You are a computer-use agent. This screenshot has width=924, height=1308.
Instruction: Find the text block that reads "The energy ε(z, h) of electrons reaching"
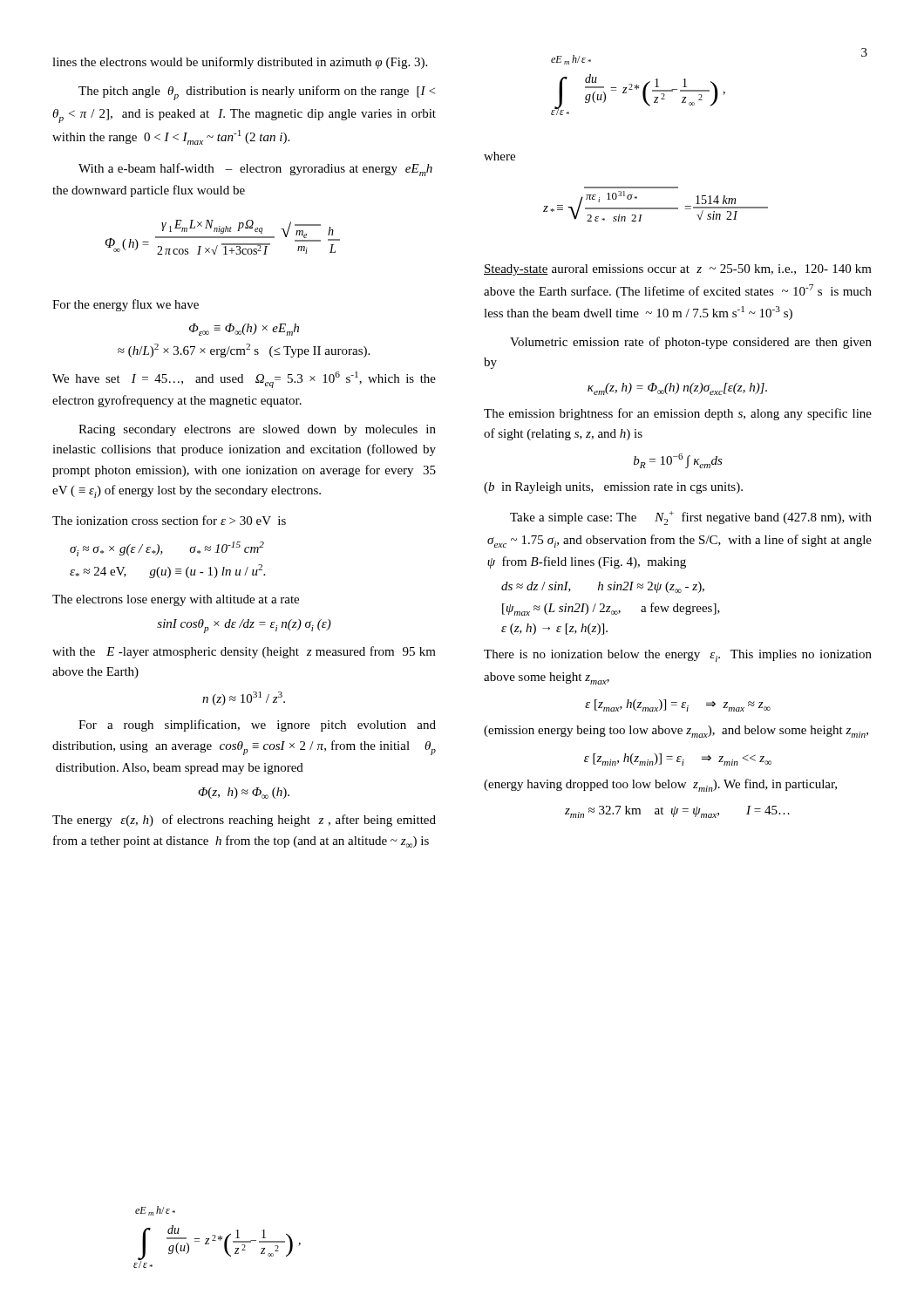[x=244, y=831]
